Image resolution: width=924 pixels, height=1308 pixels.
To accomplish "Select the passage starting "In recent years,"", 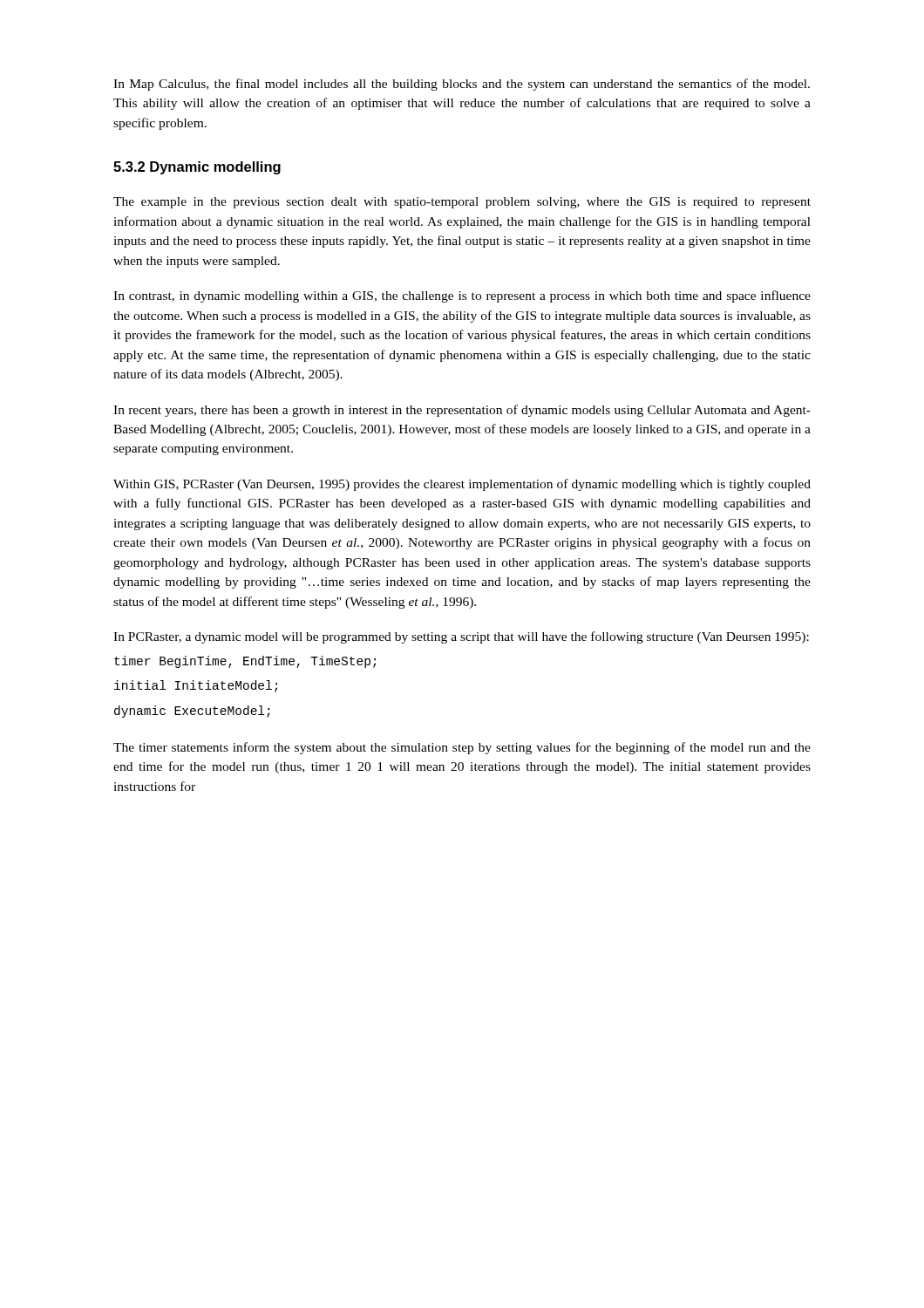I will [x=462, y=429].
